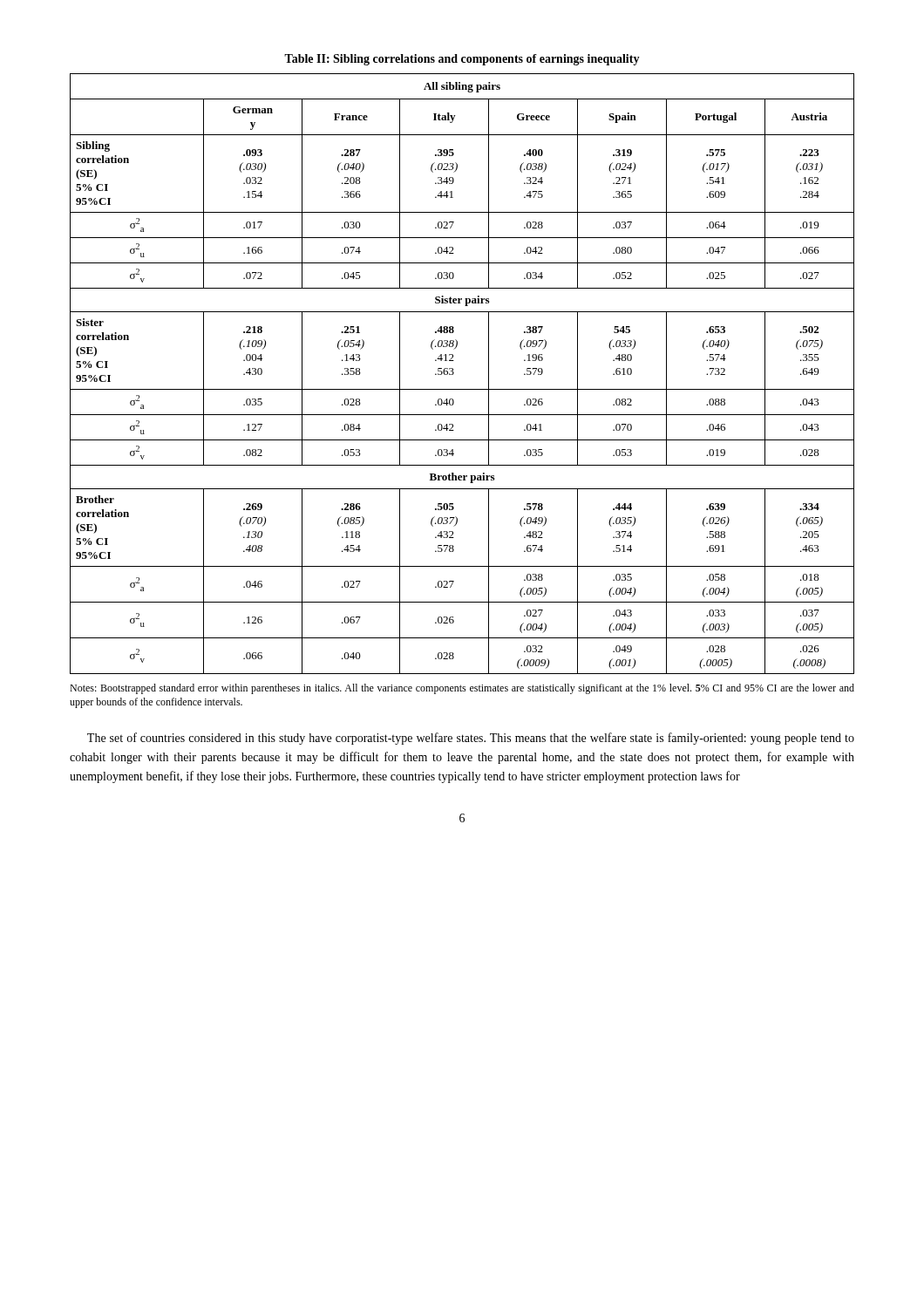Click the passage that begins "The set of countries considered in"
Viewport: 924px width, 1308px height.
click(x=462, y=757)
